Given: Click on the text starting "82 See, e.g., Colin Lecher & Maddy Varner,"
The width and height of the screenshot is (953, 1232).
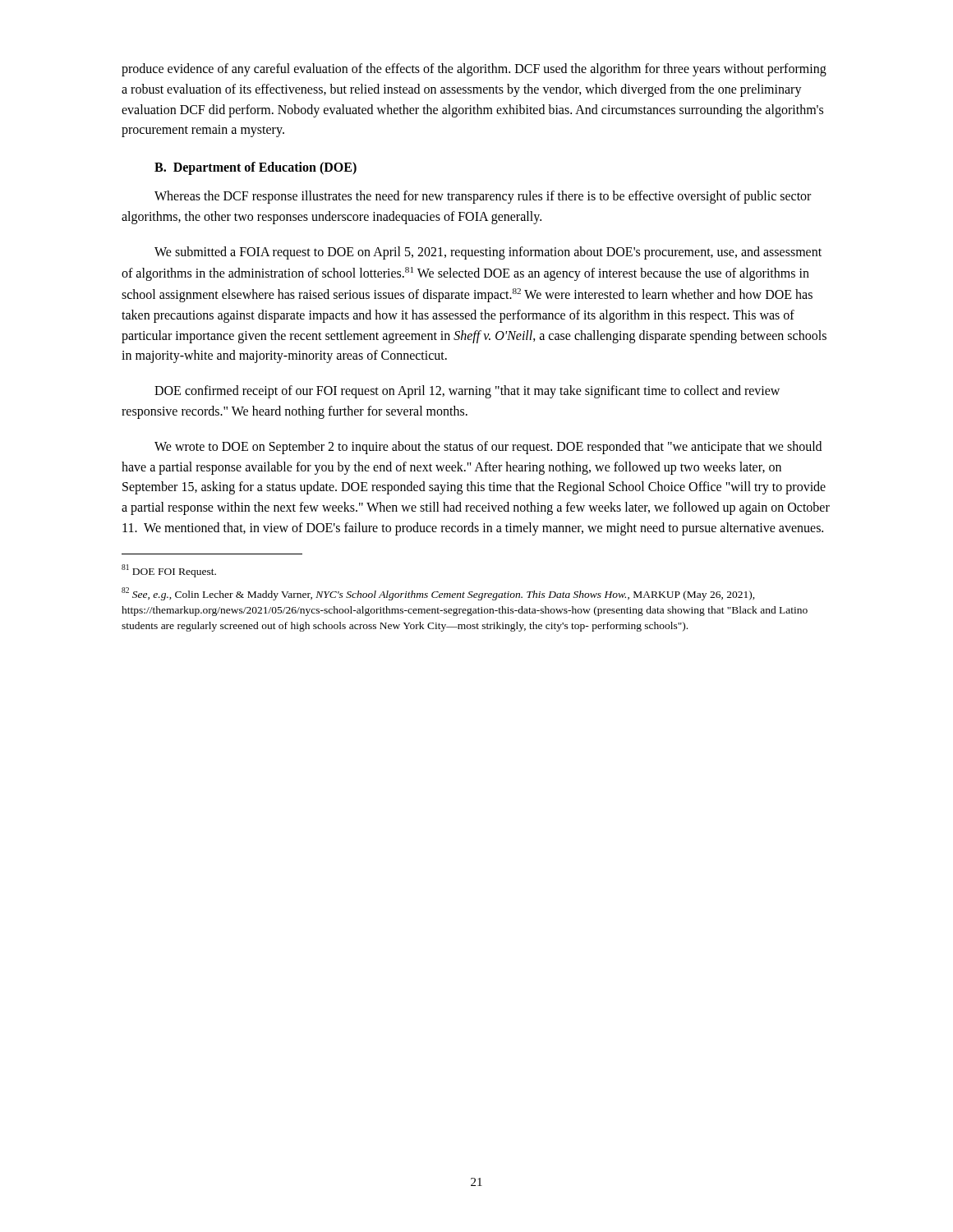Looking at the screenshot, I should pos(465,609).
